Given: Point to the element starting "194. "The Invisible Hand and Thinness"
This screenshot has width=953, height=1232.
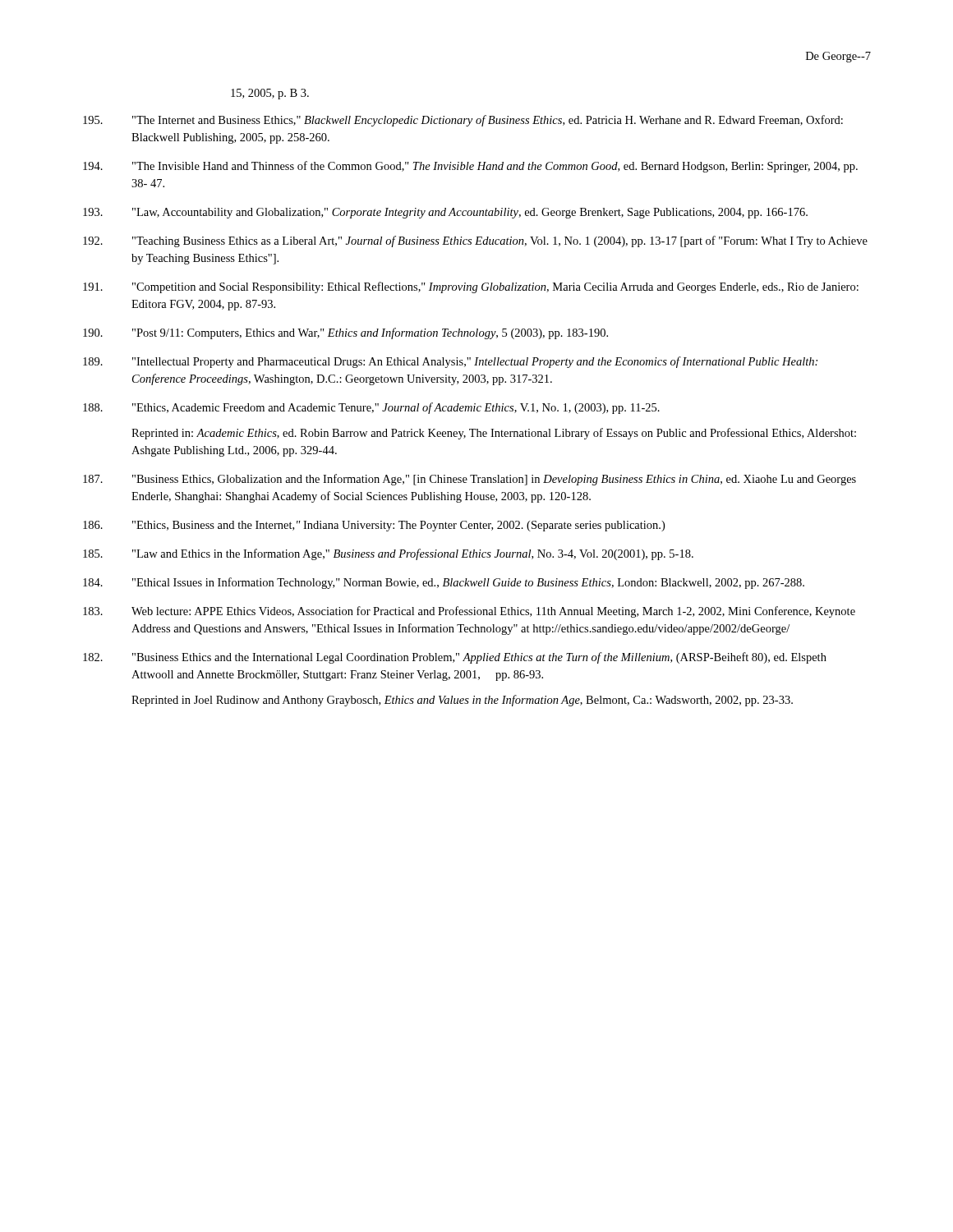Looking at the screenshot, I should pos(476,175).
